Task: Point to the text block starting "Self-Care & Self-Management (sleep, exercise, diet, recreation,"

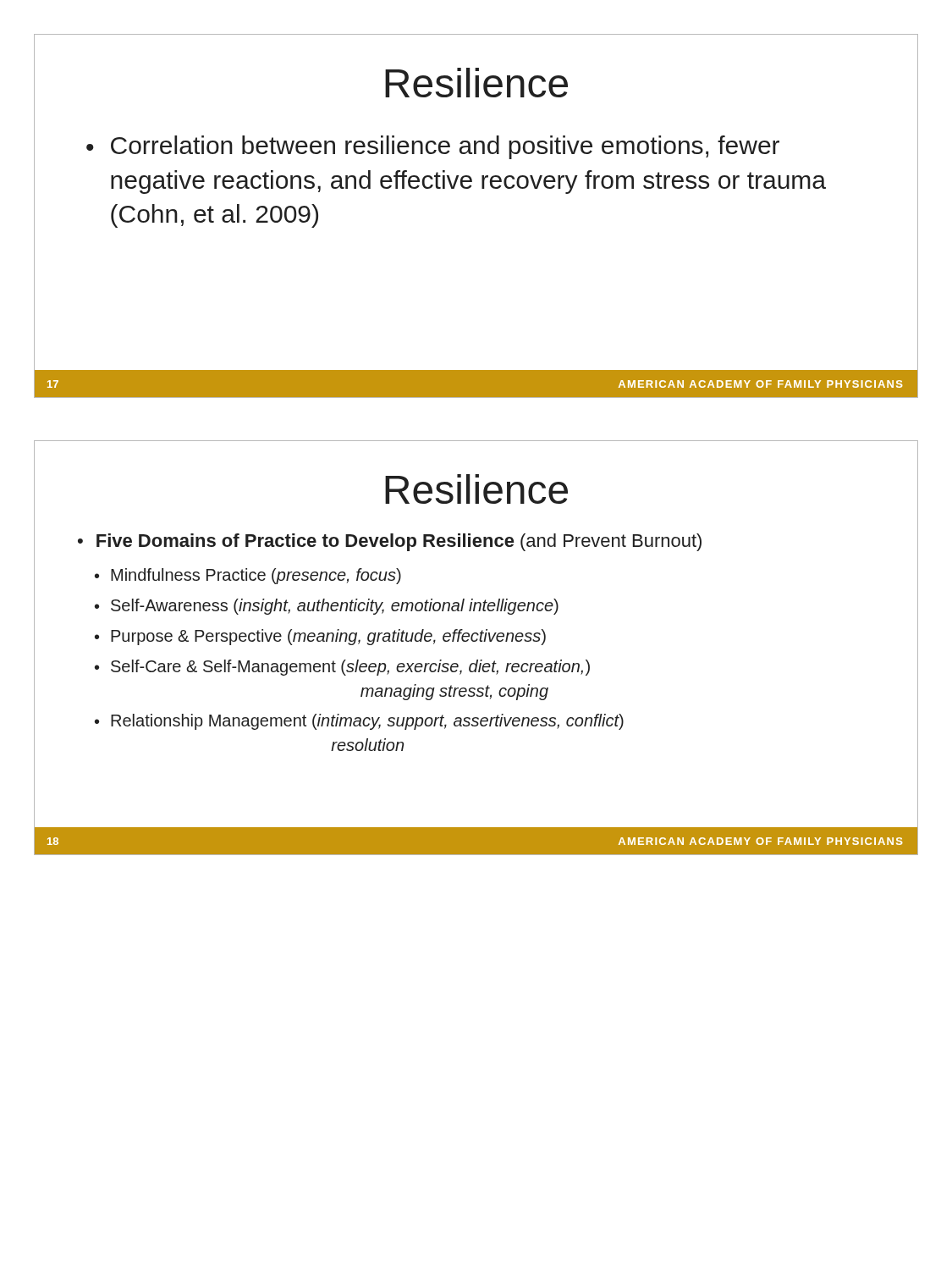Action: pyautogui.click(x=350, y=679)
